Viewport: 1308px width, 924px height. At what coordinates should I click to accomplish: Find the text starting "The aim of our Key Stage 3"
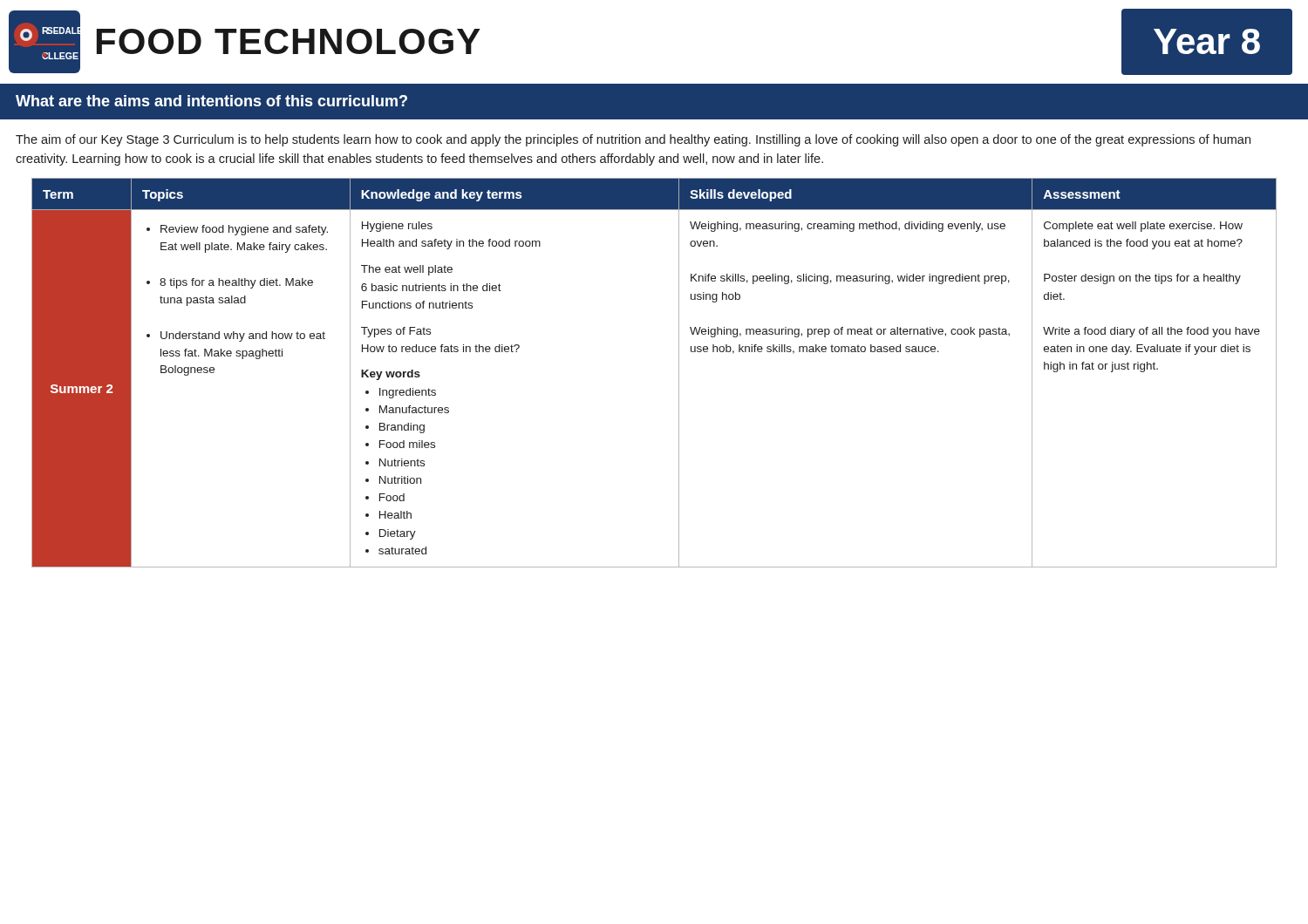click(x=634, y=149)
